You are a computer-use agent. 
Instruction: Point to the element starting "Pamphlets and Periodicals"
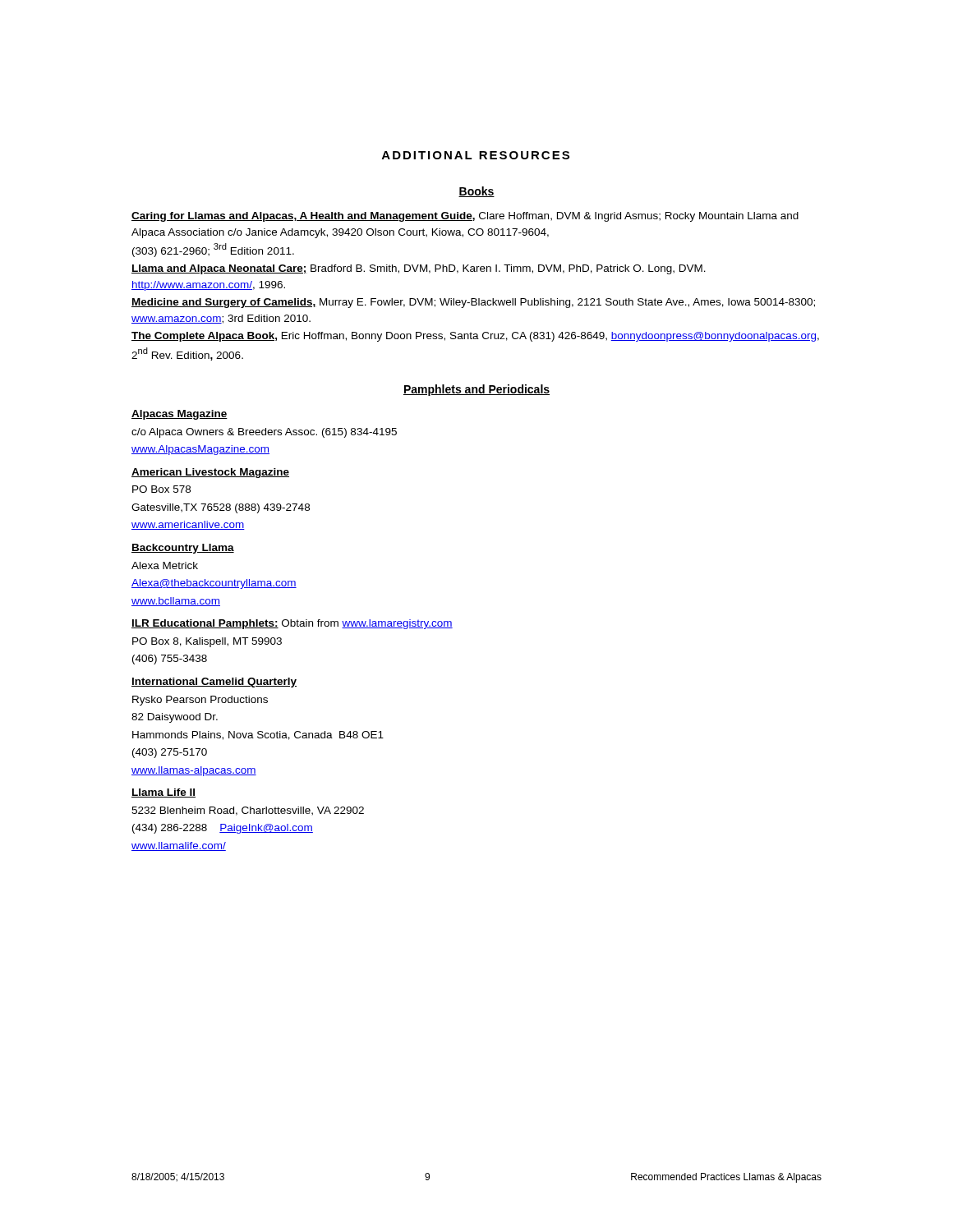point(476,389)
